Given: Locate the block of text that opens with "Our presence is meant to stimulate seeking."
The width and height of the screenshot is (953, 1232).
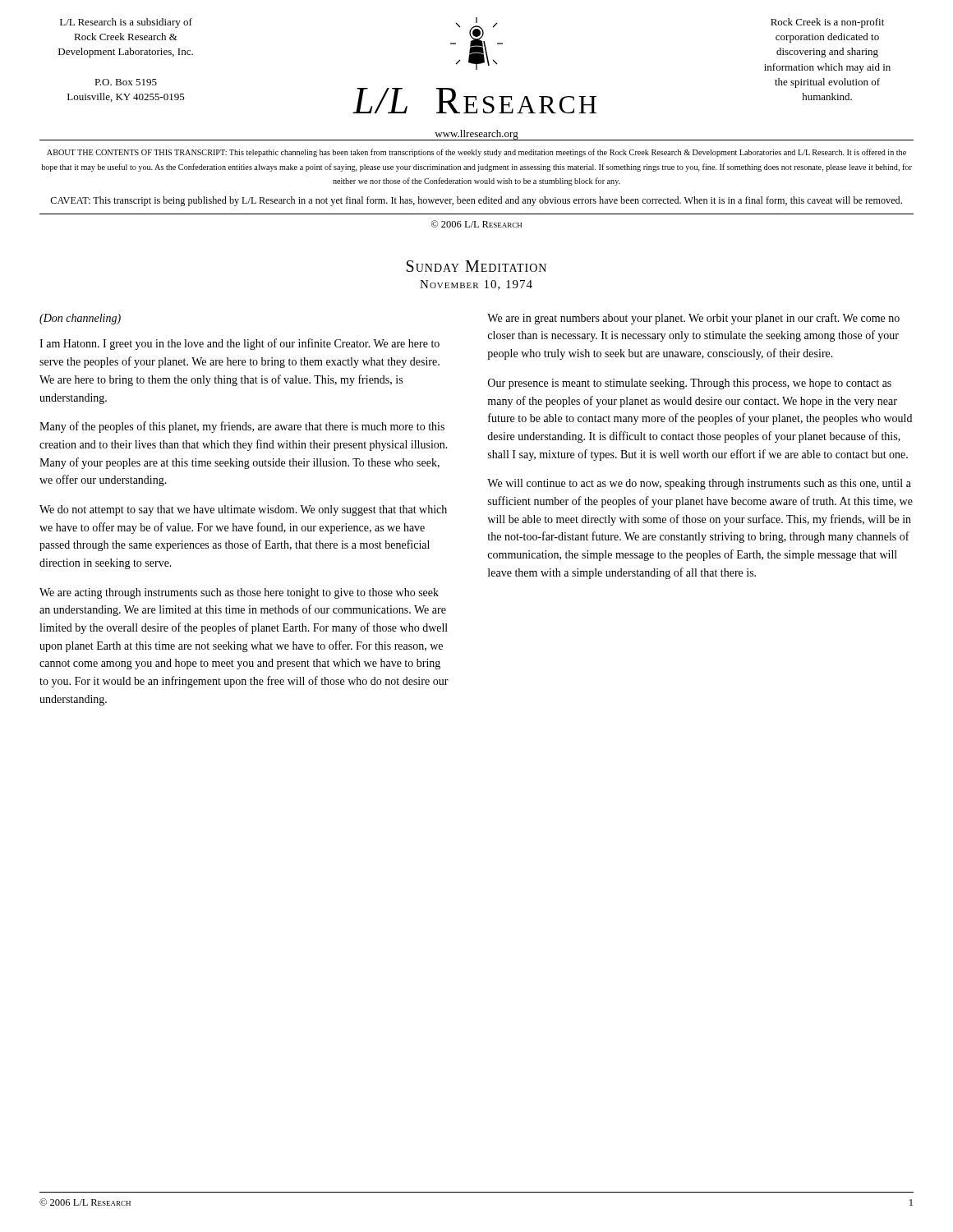Looking at the screenshot, I should click(700, 419).
